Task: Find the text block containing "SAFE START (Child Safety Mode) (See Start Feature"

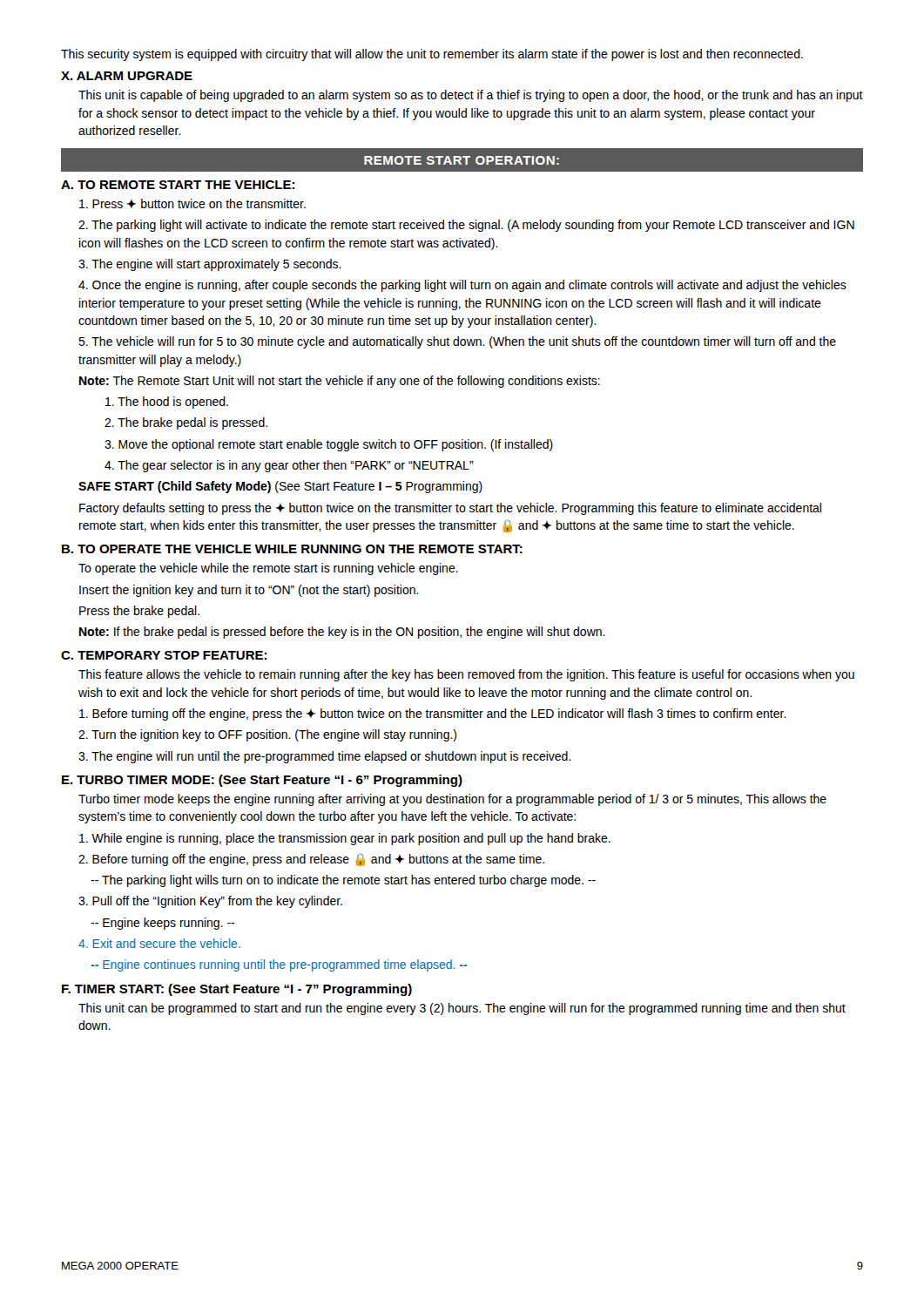Action: [471, 506]
